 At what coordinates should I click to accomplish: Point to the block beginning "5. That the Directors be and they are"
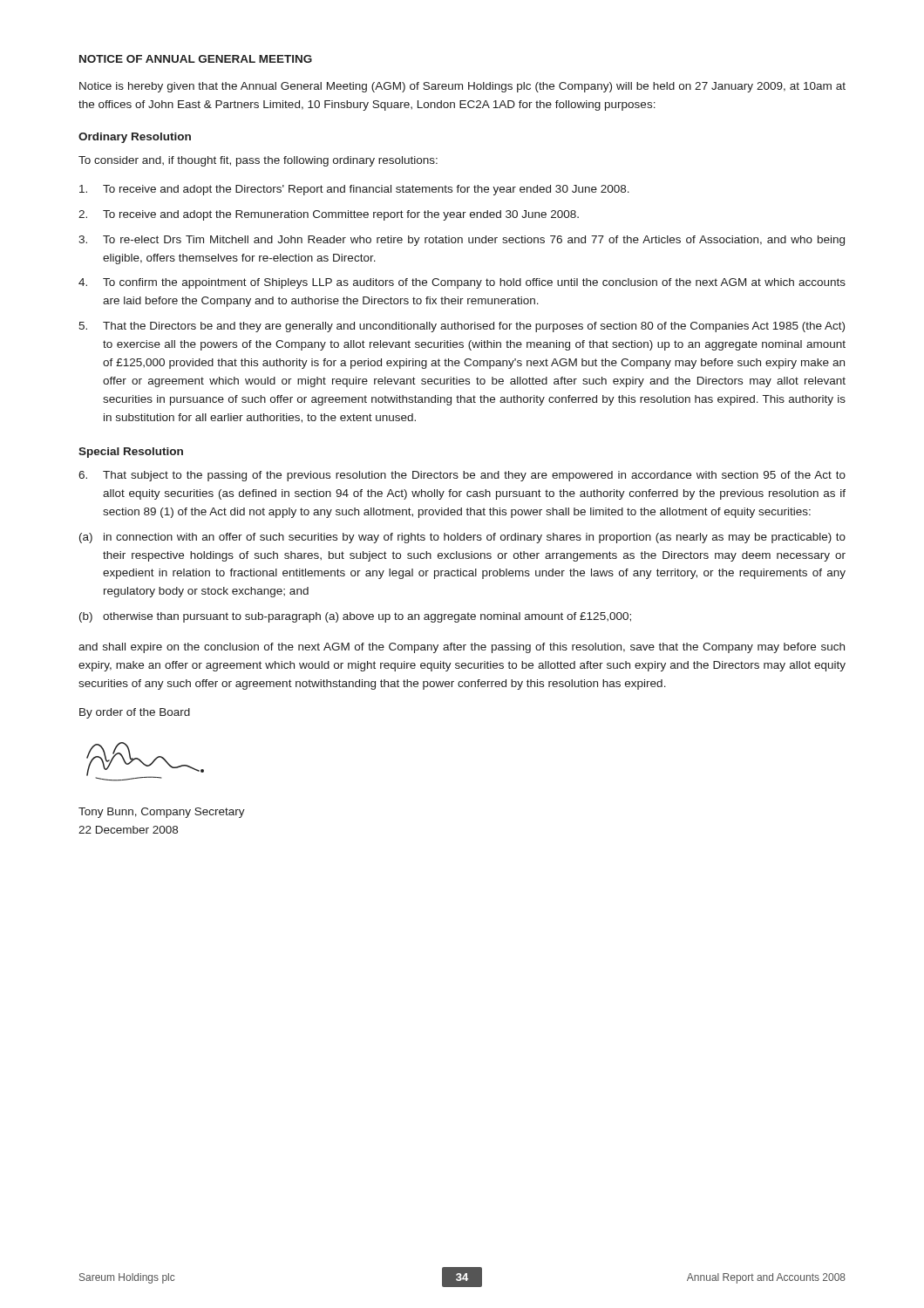pos(462,372)
